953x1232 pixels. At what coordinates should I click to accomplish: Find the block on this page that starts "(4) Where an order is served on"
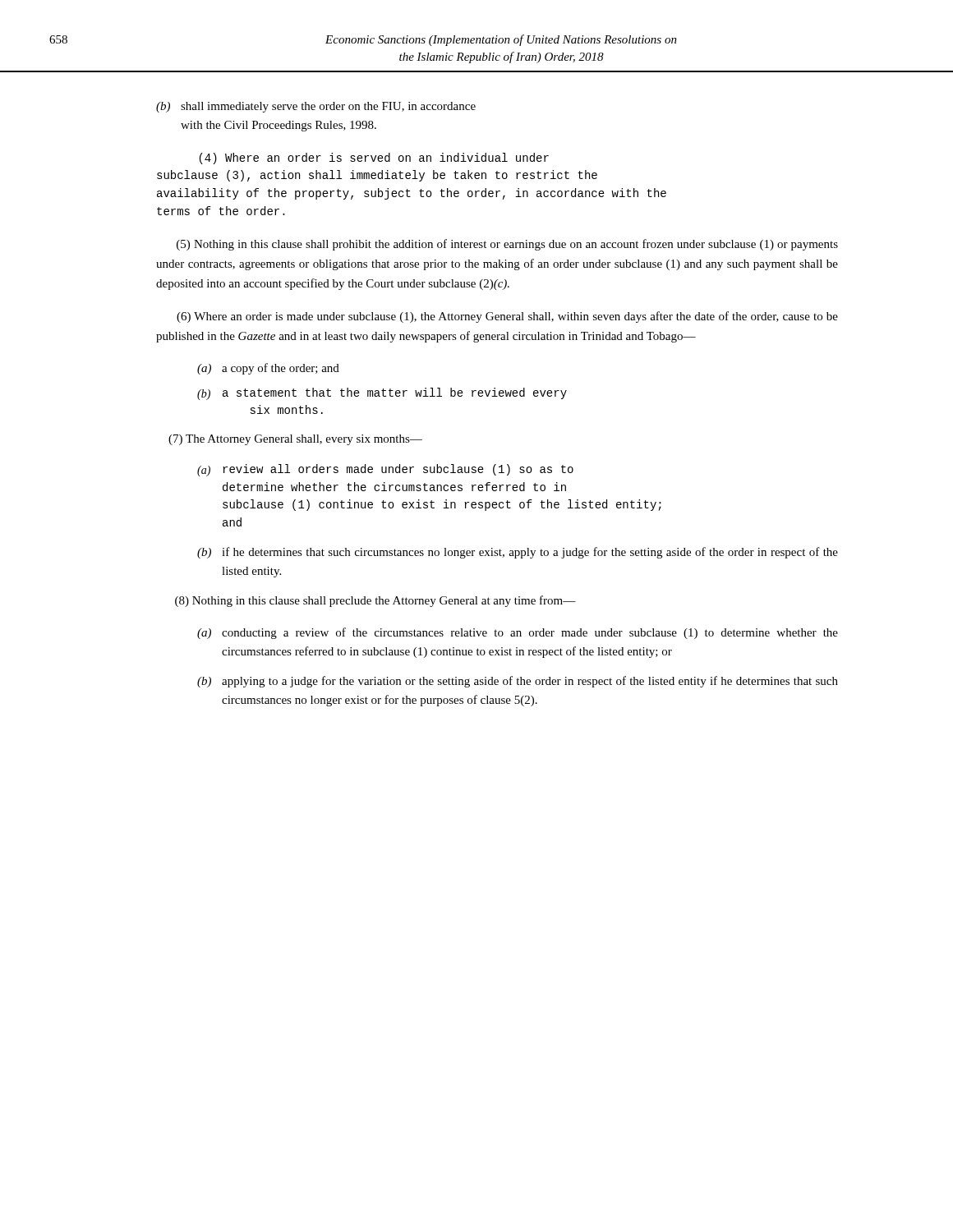[x=411, y=185]
